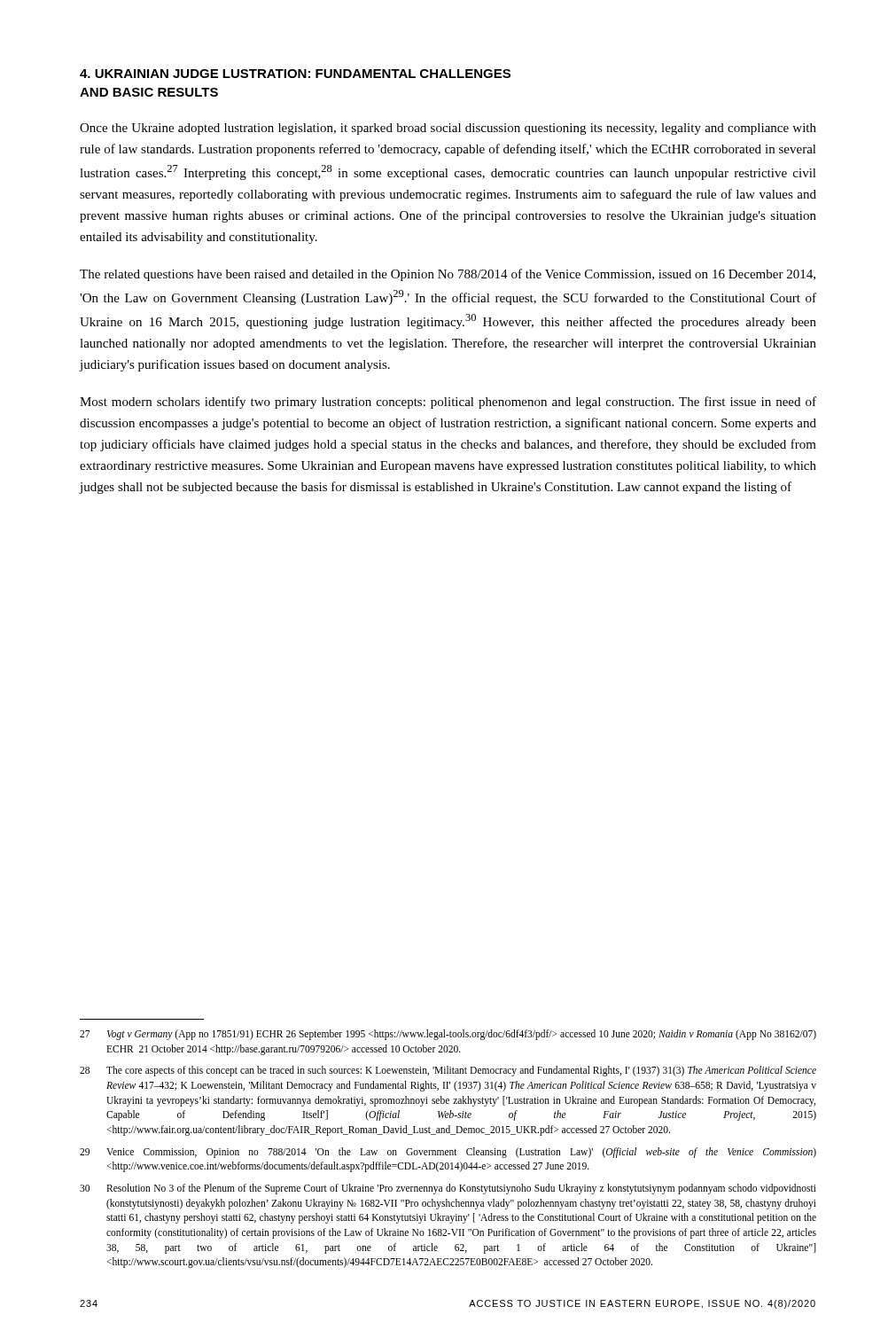Locate the footnote that reads "28 The core aspects of this concept can"
The height and width of the screenshot is (1330, 896).
coord(448,1100)
